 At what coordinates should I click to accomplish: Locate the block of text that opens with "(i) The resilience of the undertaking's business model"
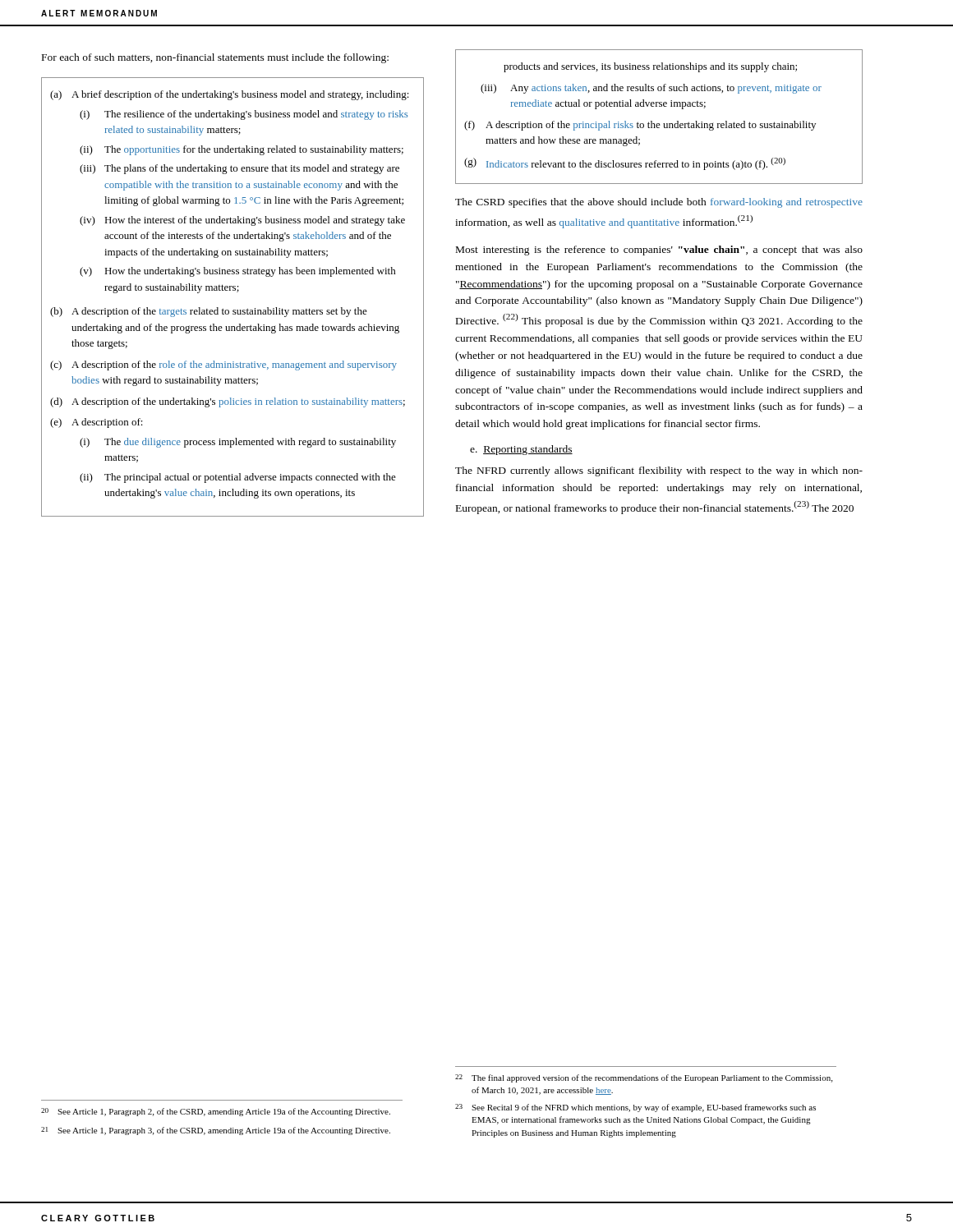pos(245,122)
